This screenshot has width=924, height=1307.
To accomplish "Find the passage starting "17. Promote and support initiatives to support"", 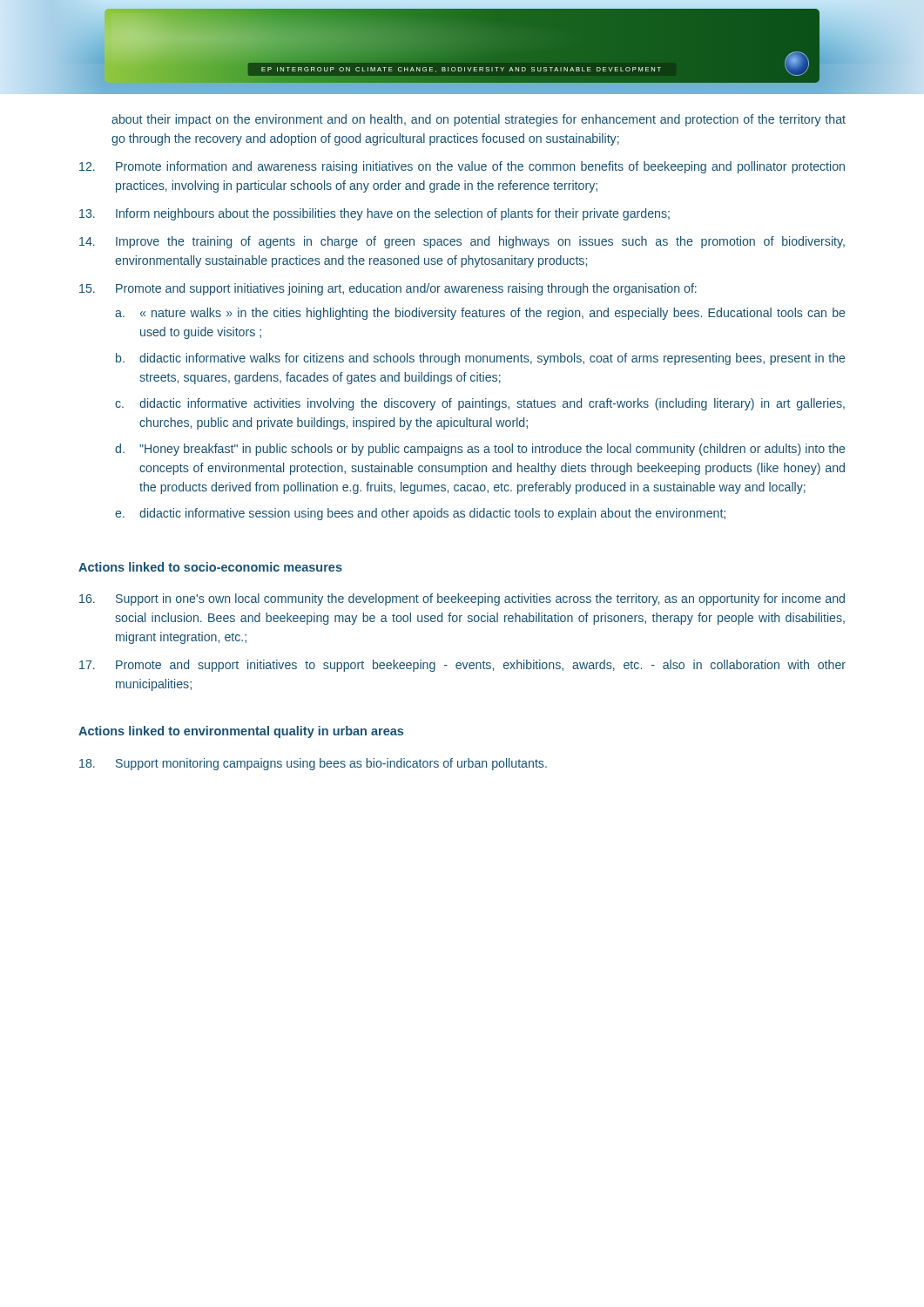I will coord(462,675).
